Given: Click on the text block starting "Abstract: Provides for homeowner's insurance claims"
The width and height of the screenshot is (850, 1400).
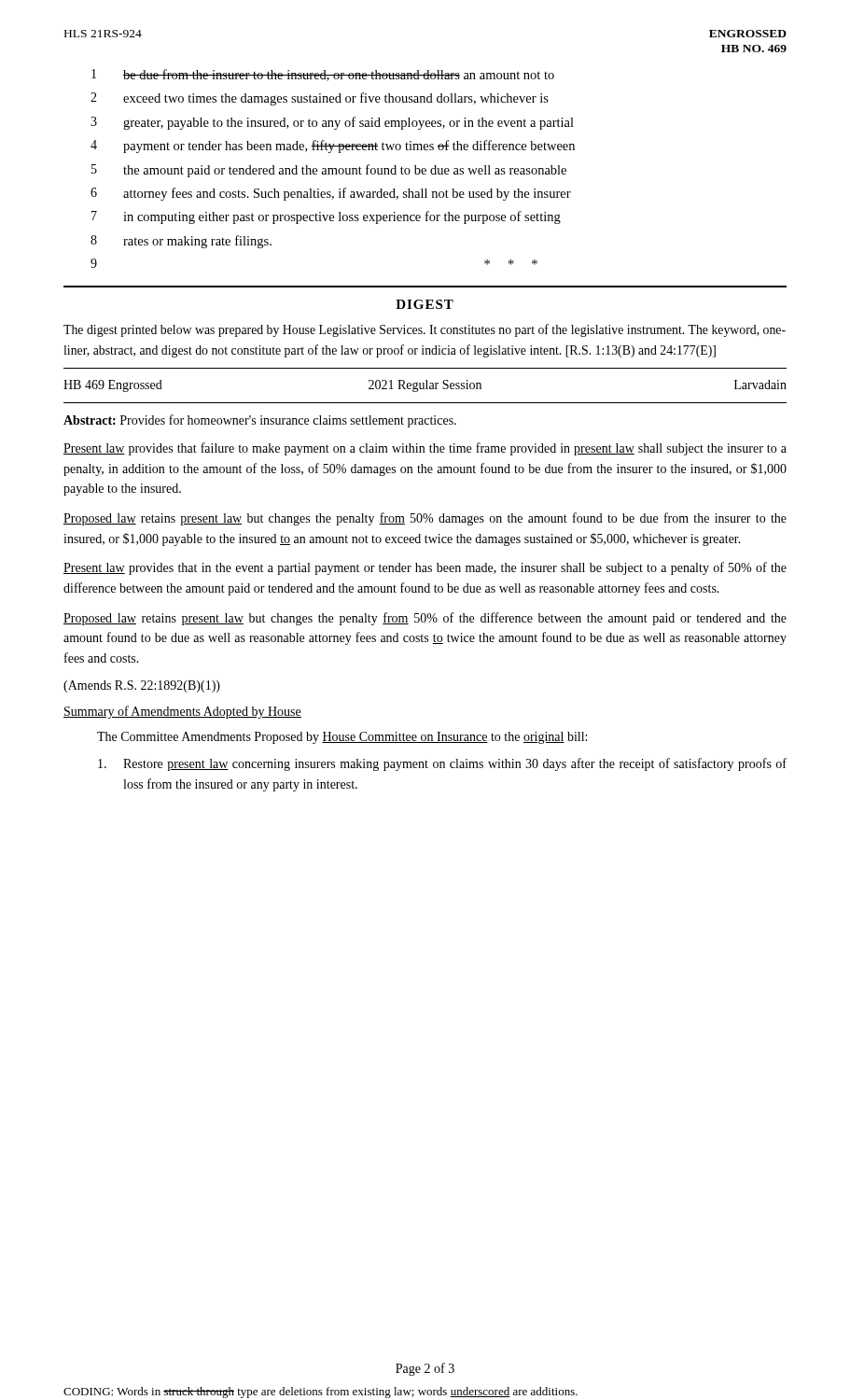Looking at the screenshot, I should 260,421.
